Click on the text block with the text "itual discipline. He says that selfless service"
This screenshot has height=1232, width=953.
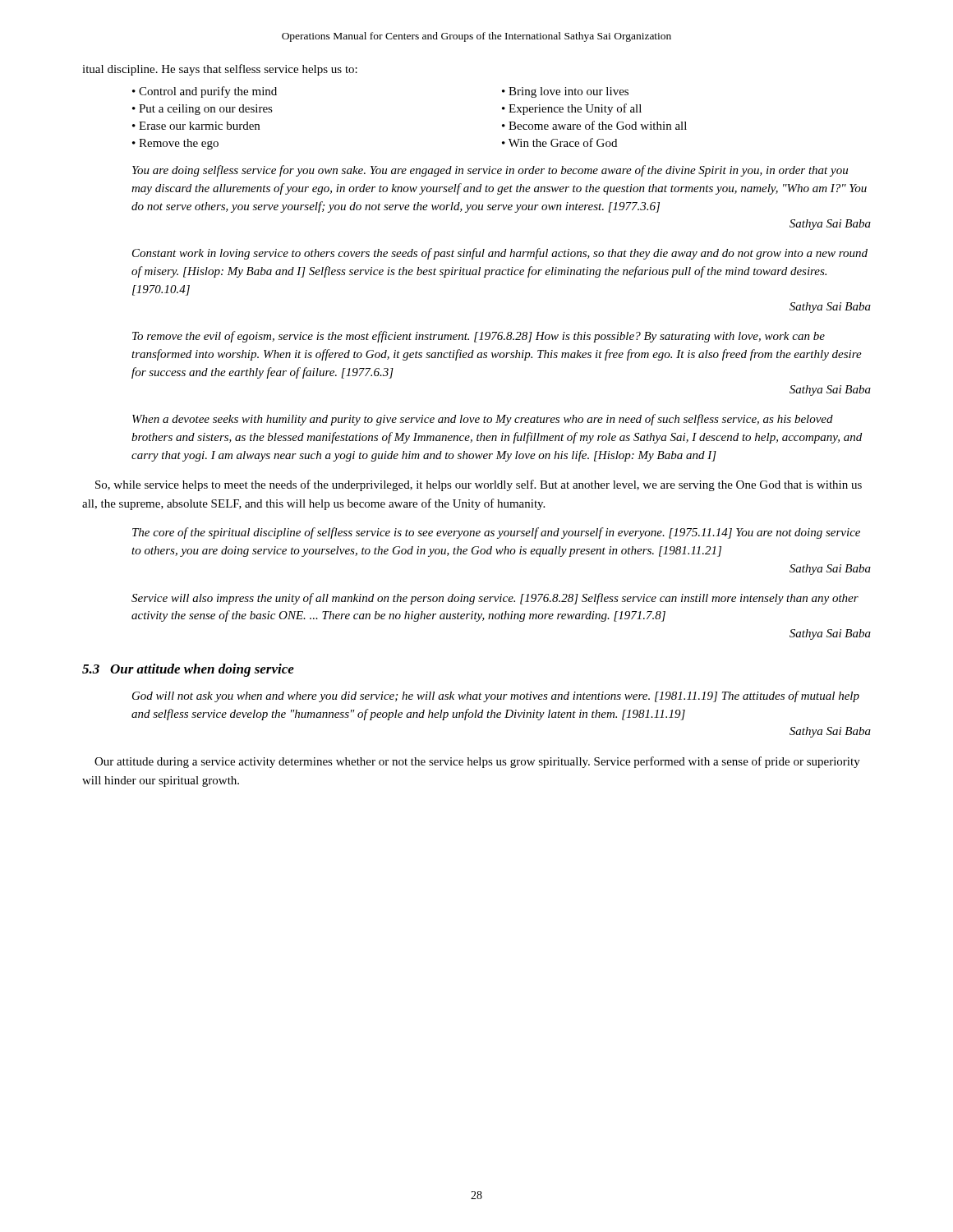click(220, 69)
